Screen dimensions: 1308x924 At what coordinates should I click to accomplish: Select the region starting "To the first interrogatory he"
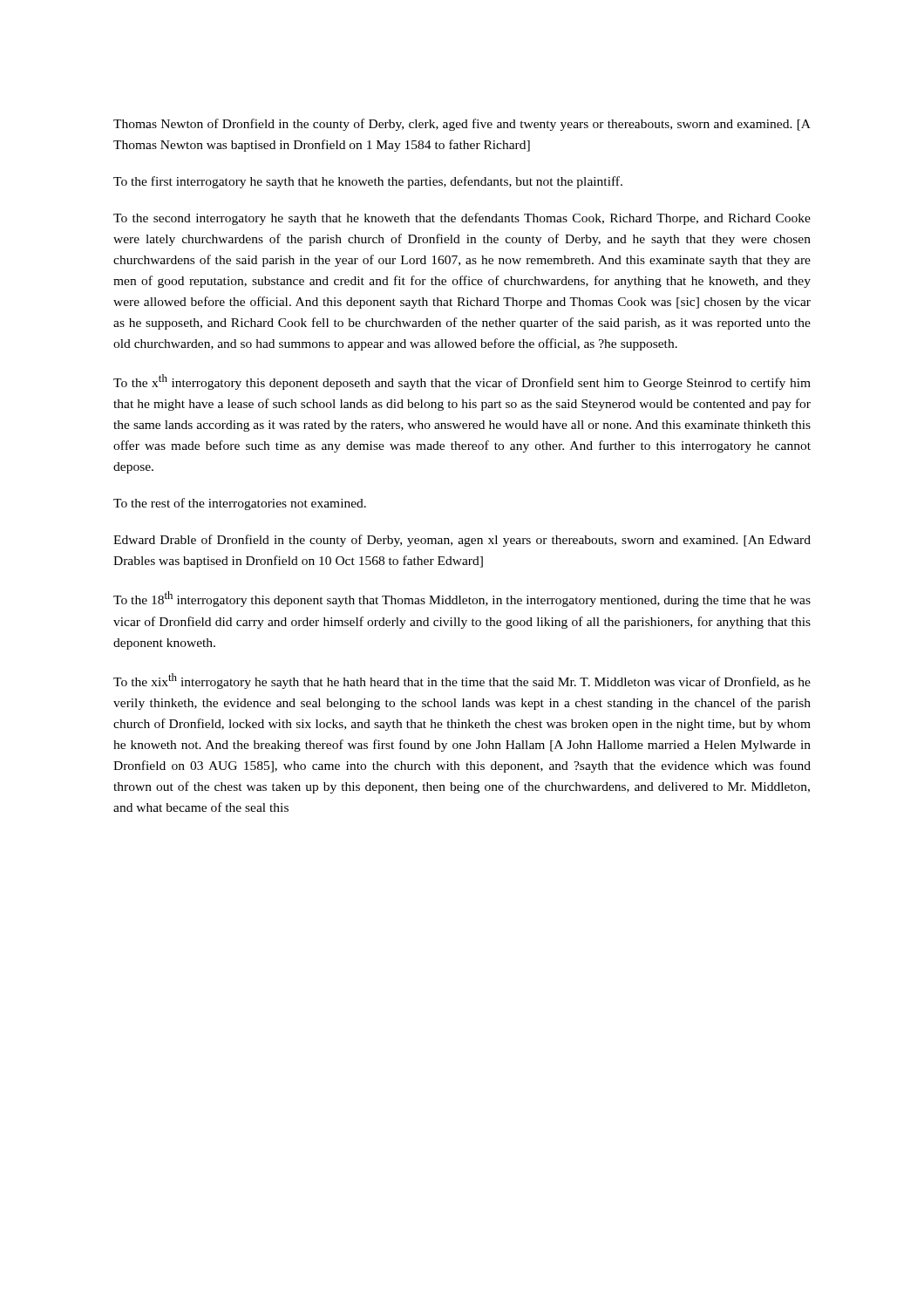point(368,181)
